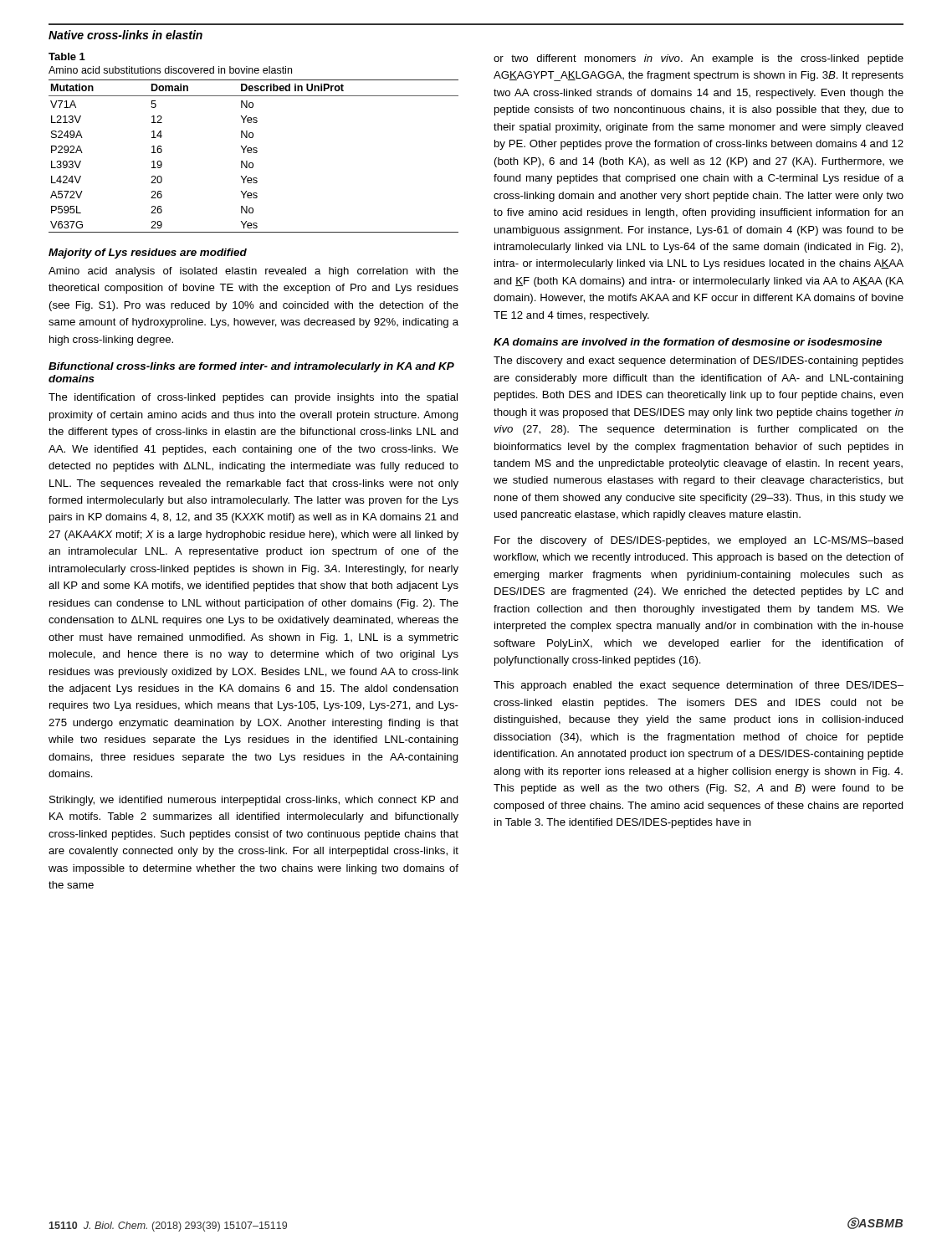The height and width of the screenshot is (1255, 952).
Task: Select the section header that reads "Majority of Lys residues are"
Action: pos(253,252)
